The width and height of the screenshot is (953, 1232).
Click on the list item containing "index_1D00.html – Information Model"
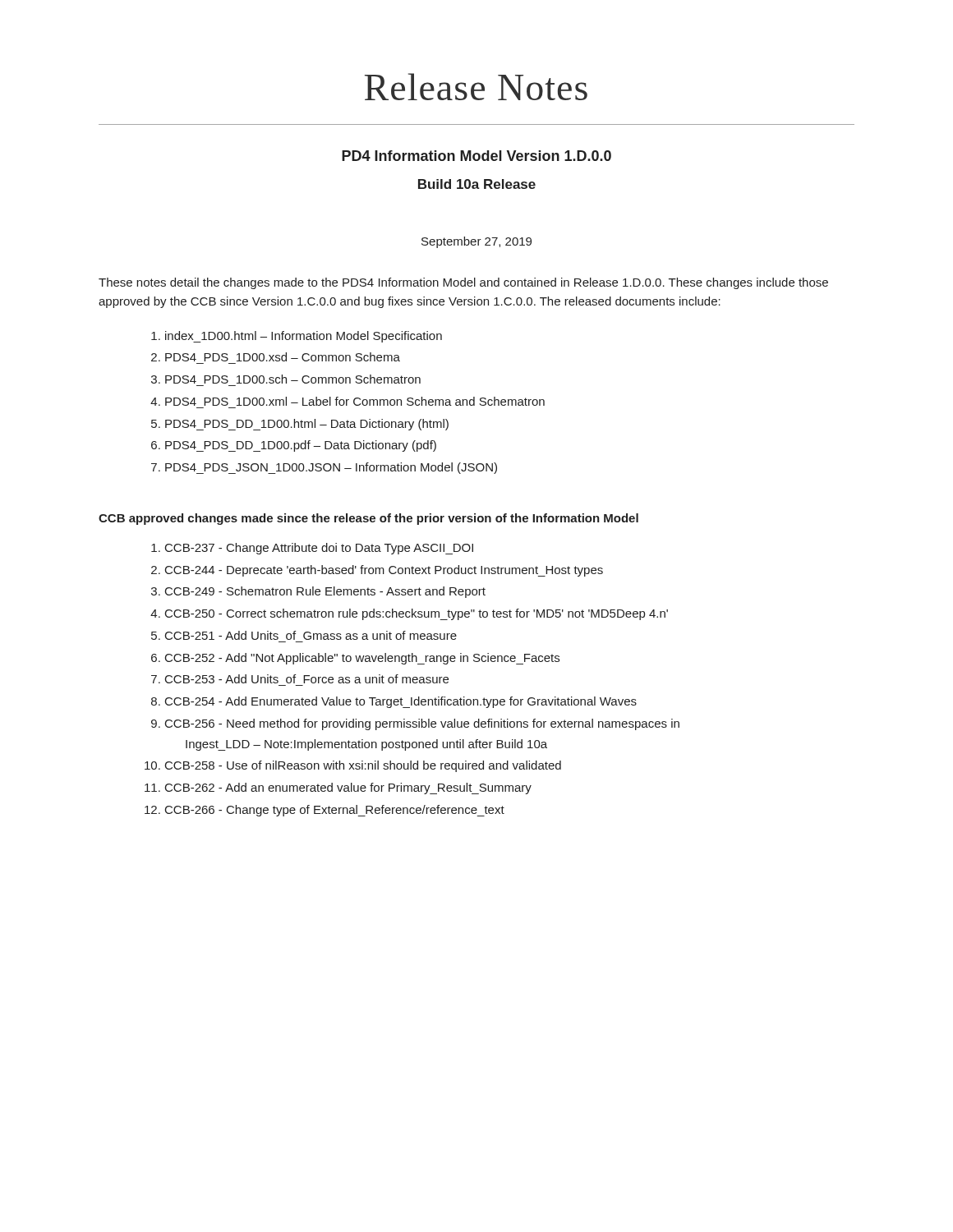[x=303, y=335]
